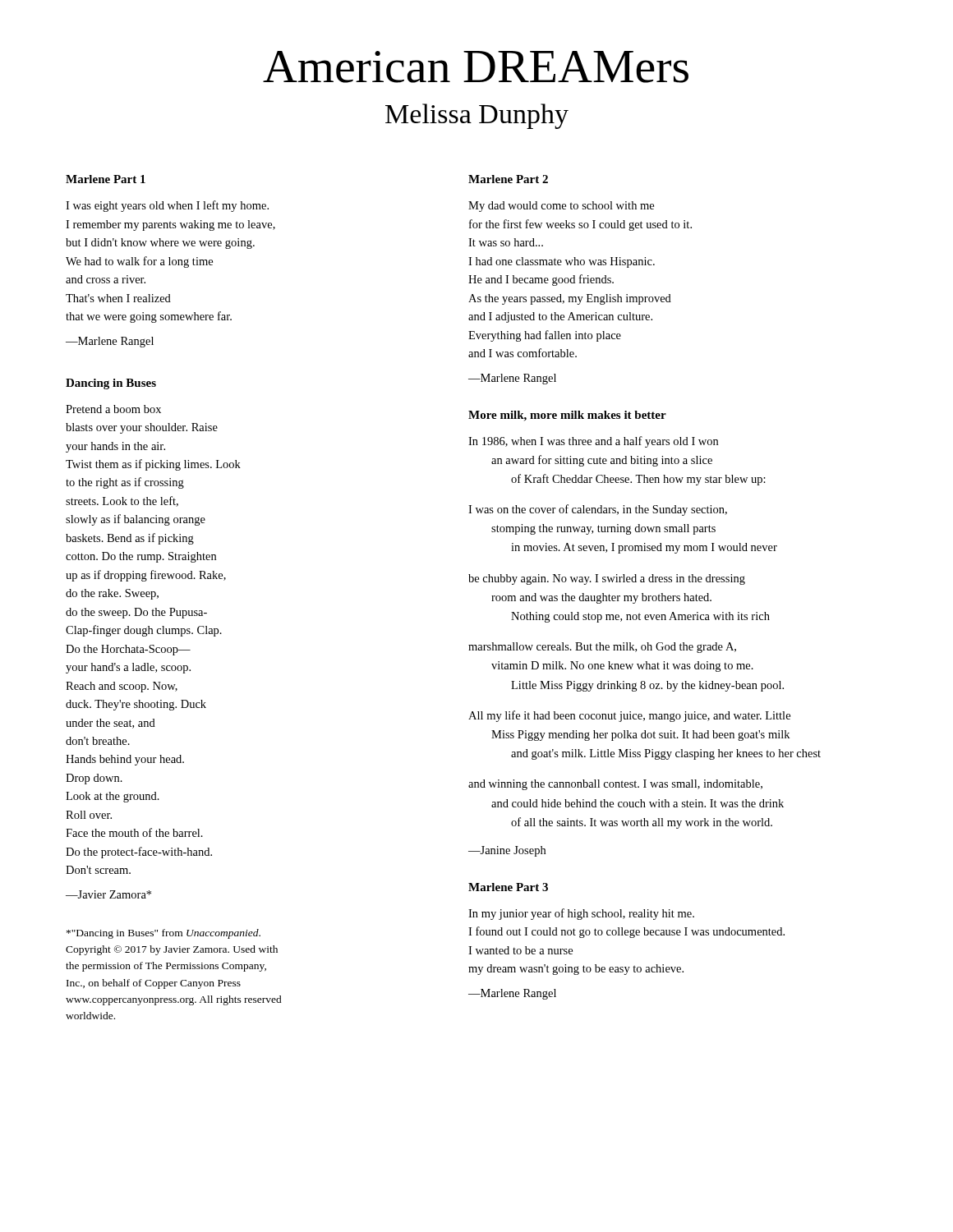This screenshot has height=1232, width=953.
Task: Find the text starting "Marlene Part 1"
Action: [106, 179]
